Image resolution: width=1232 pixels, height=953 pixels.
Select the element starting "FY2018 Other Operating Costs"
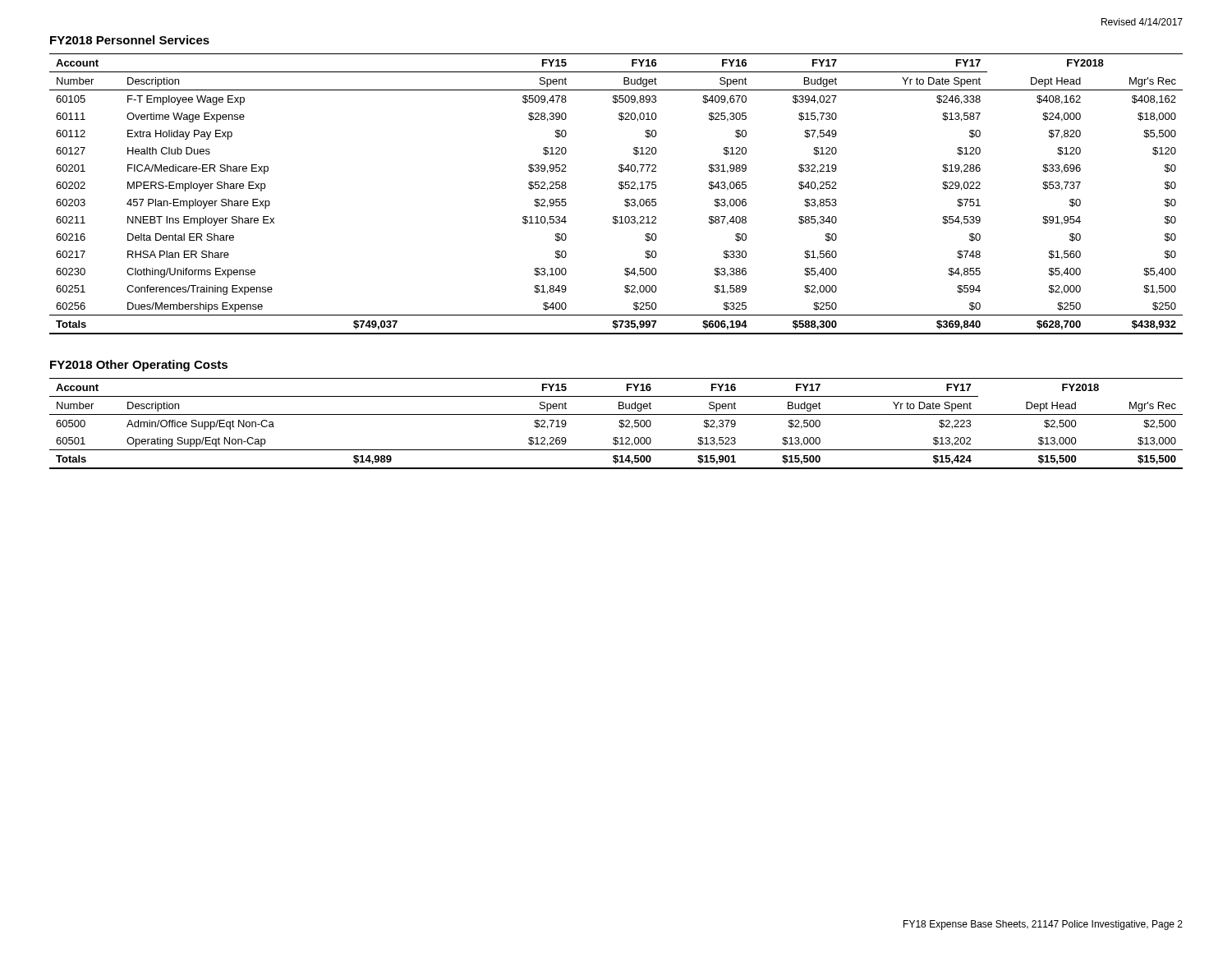[x=139, y=364]
